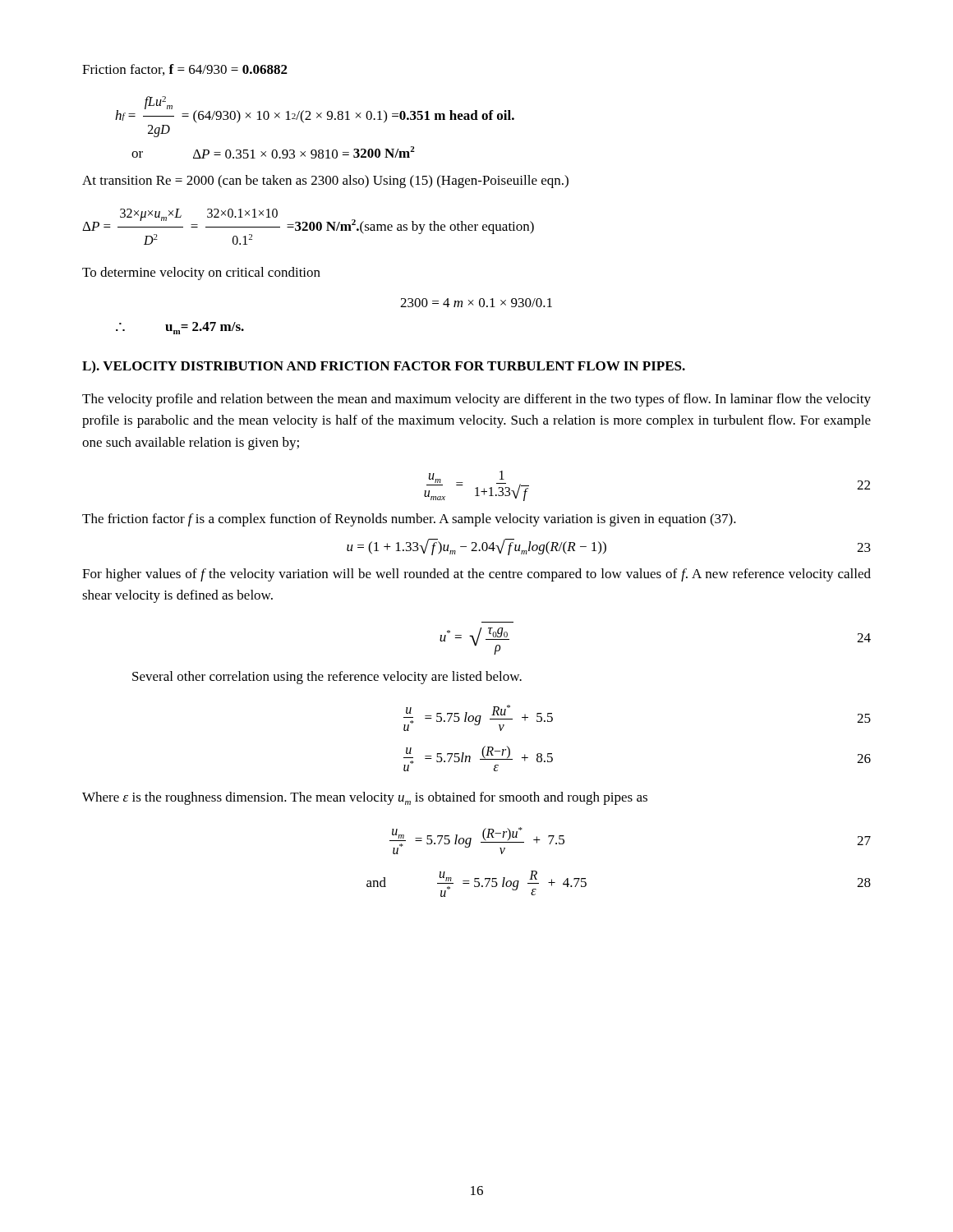This screenshot has width=953, height=1232.
Task: Navigate to the block starting "2300 = 4 m × 0.1"
Action: point(476,303)
